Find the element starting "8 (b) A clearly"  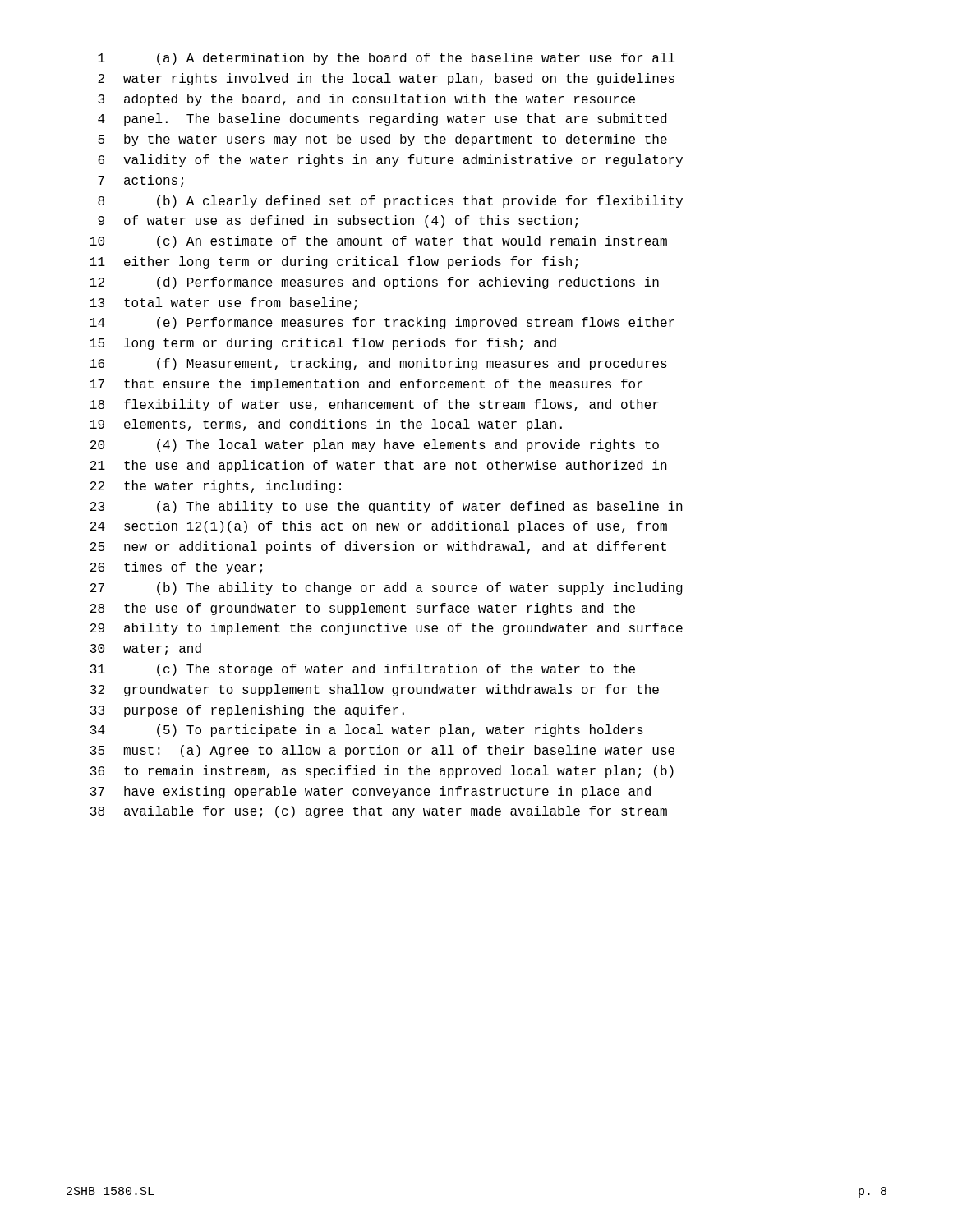pyautogui.click(x=476, y=212)
